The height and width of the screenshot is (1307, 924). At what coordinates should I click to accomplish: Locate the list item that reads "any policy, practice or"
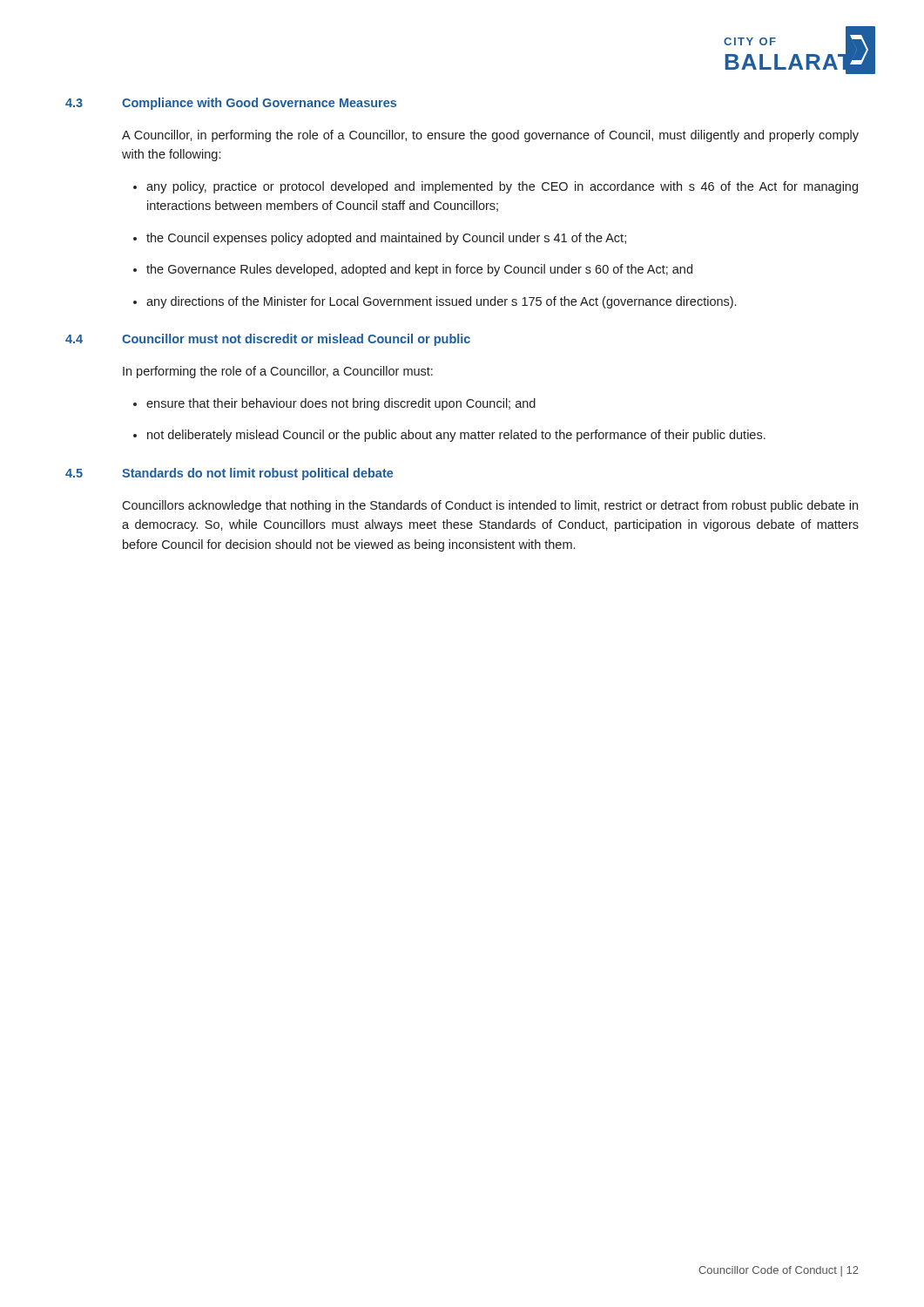click(x=502, y=196)
